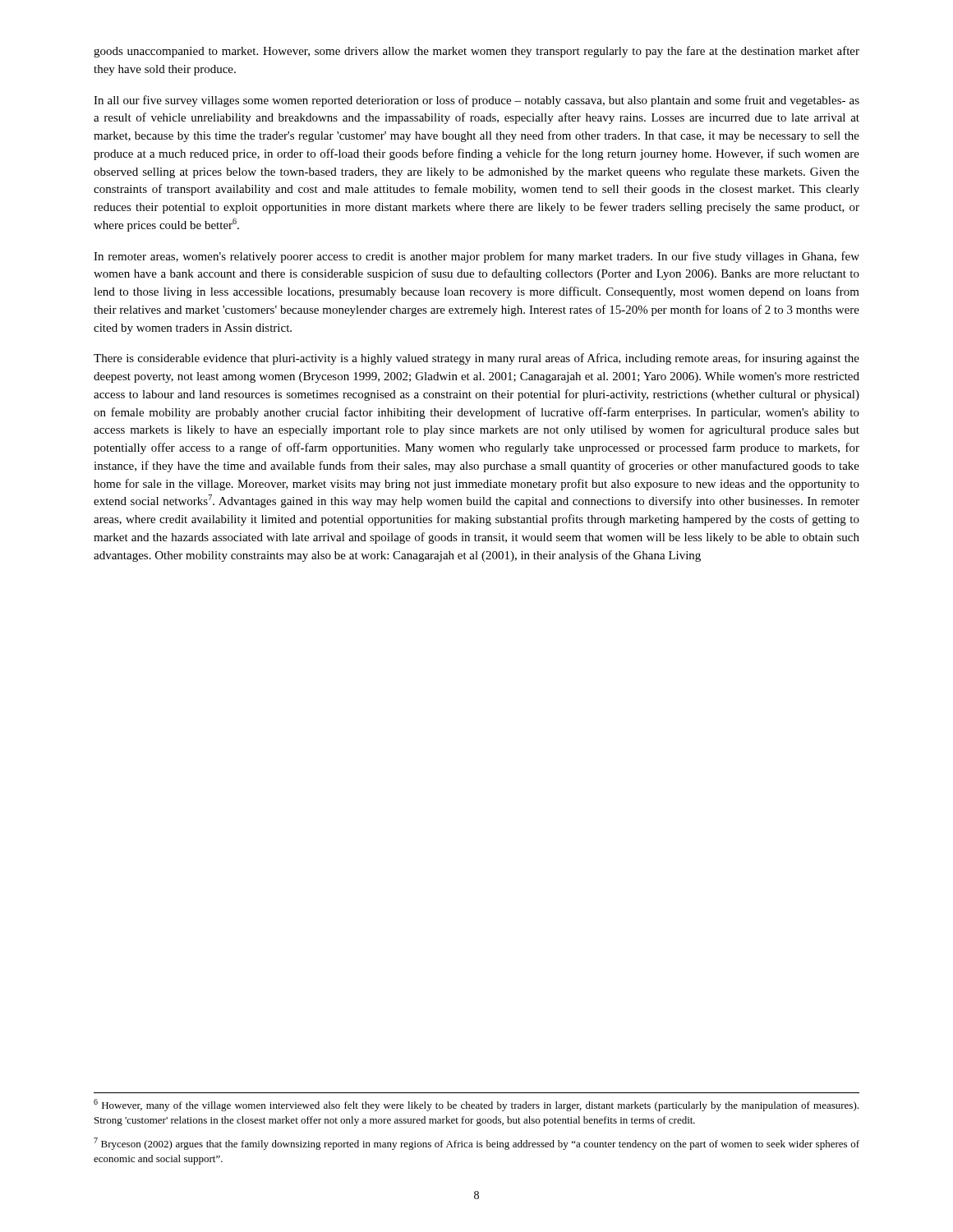Viewport: 953px width, 1232px height.
Task: Locate the block of text that opens with "In all our five"
Action: tap(476, 162)
